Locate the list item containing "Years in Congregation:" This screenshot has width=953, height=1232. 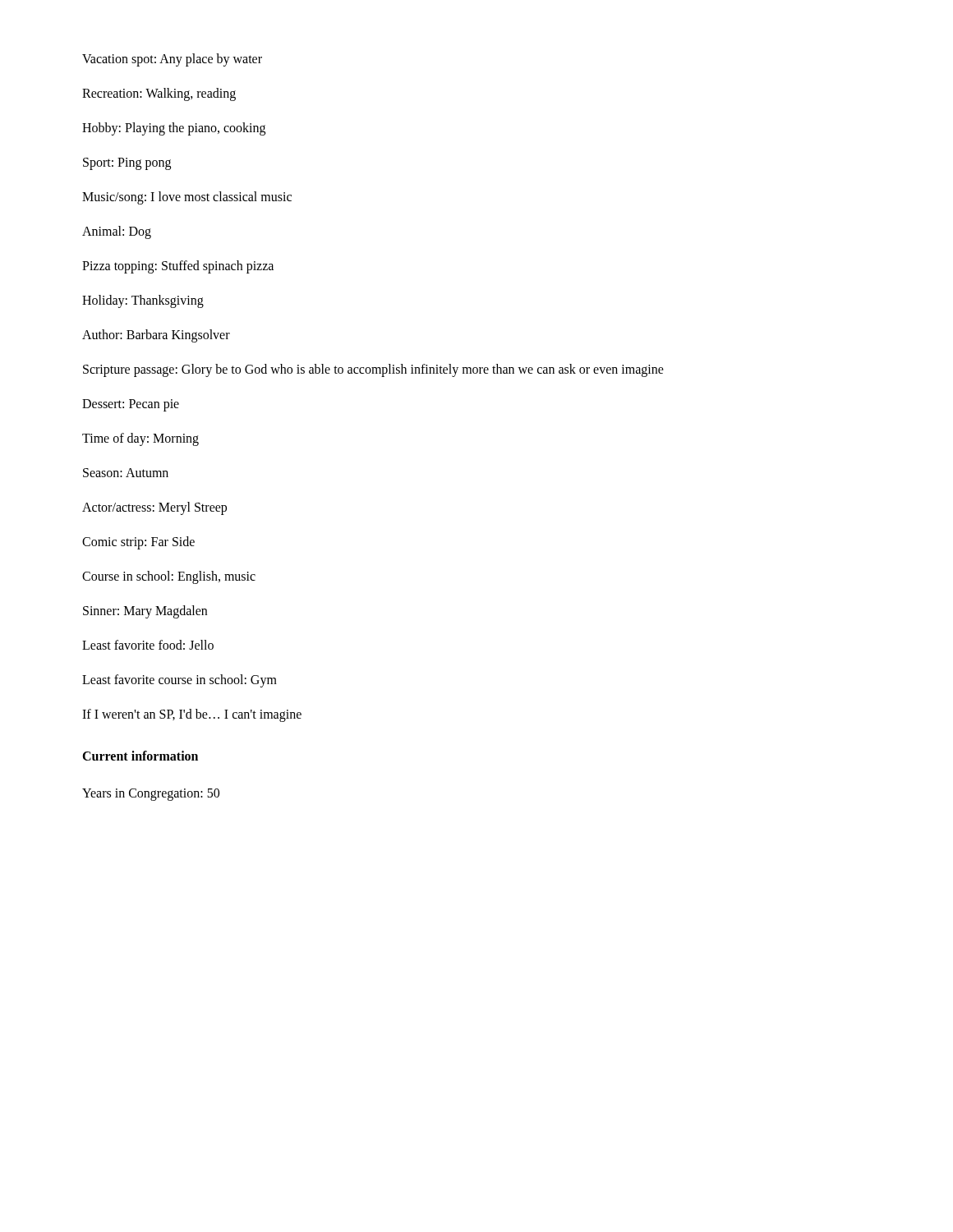point(151,793)
